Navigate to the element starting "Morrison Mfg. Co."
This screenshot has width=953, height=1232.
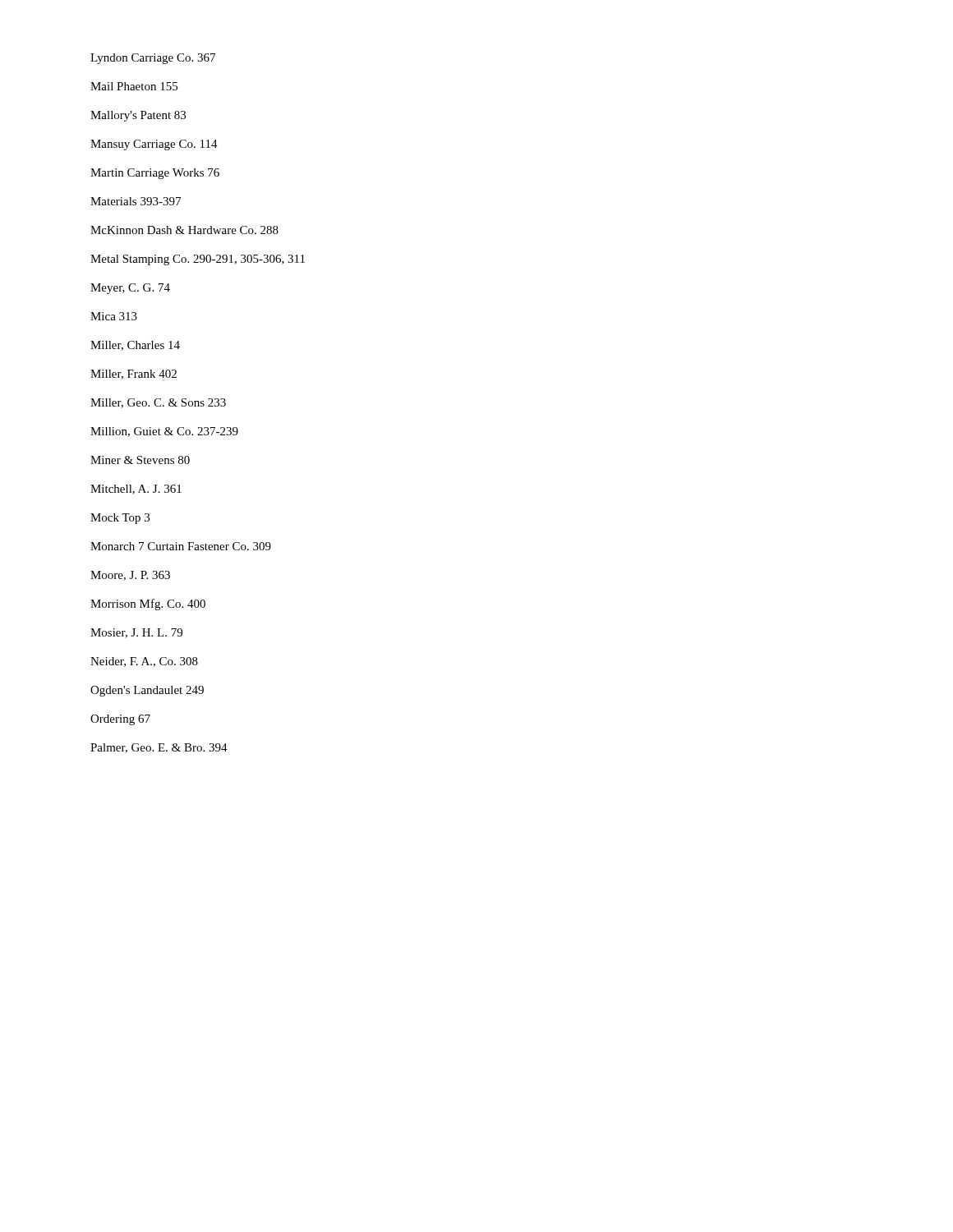(x=148, y=604)
